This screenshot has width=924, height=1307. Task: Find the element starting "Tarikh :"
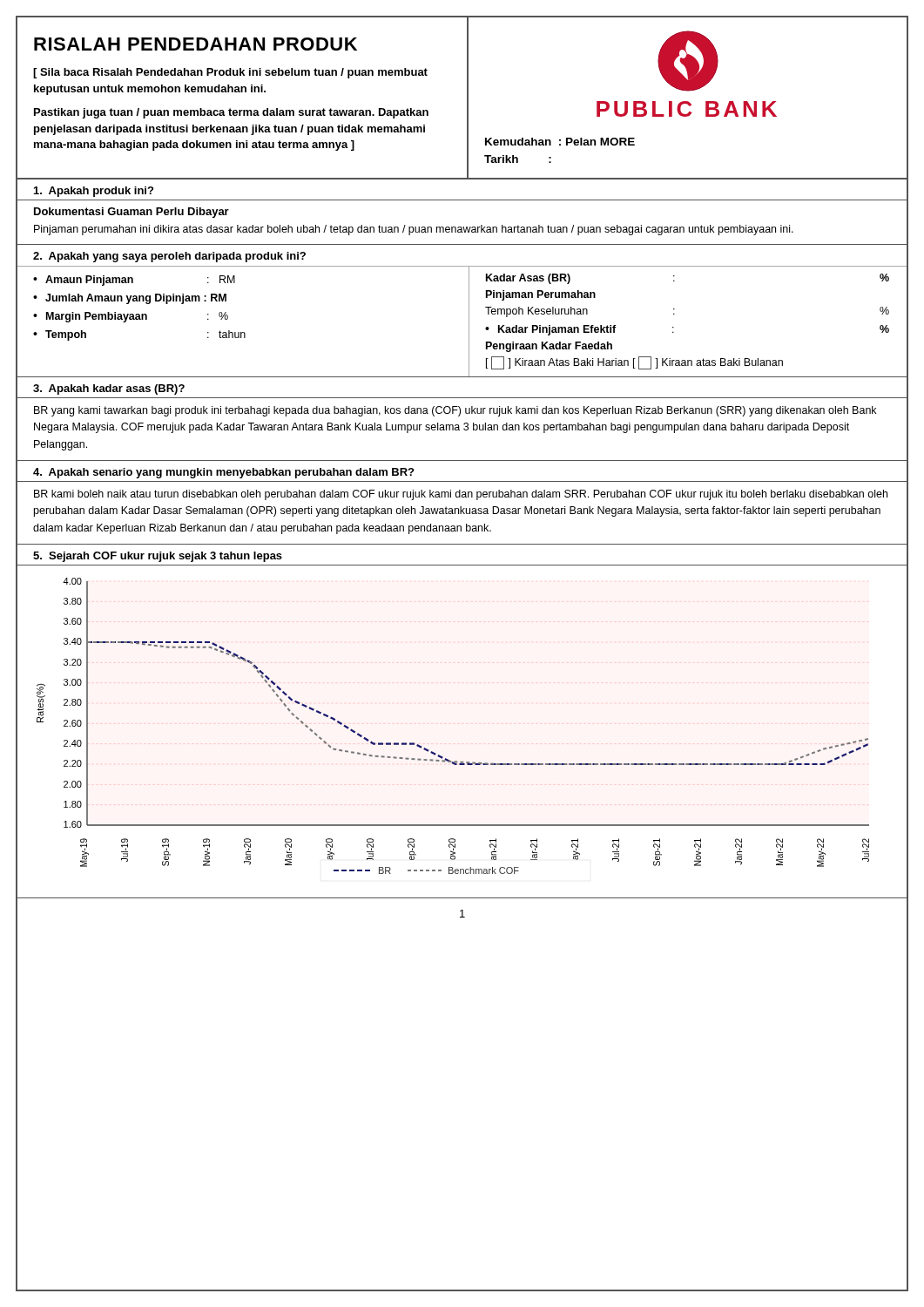coord(518,159)
